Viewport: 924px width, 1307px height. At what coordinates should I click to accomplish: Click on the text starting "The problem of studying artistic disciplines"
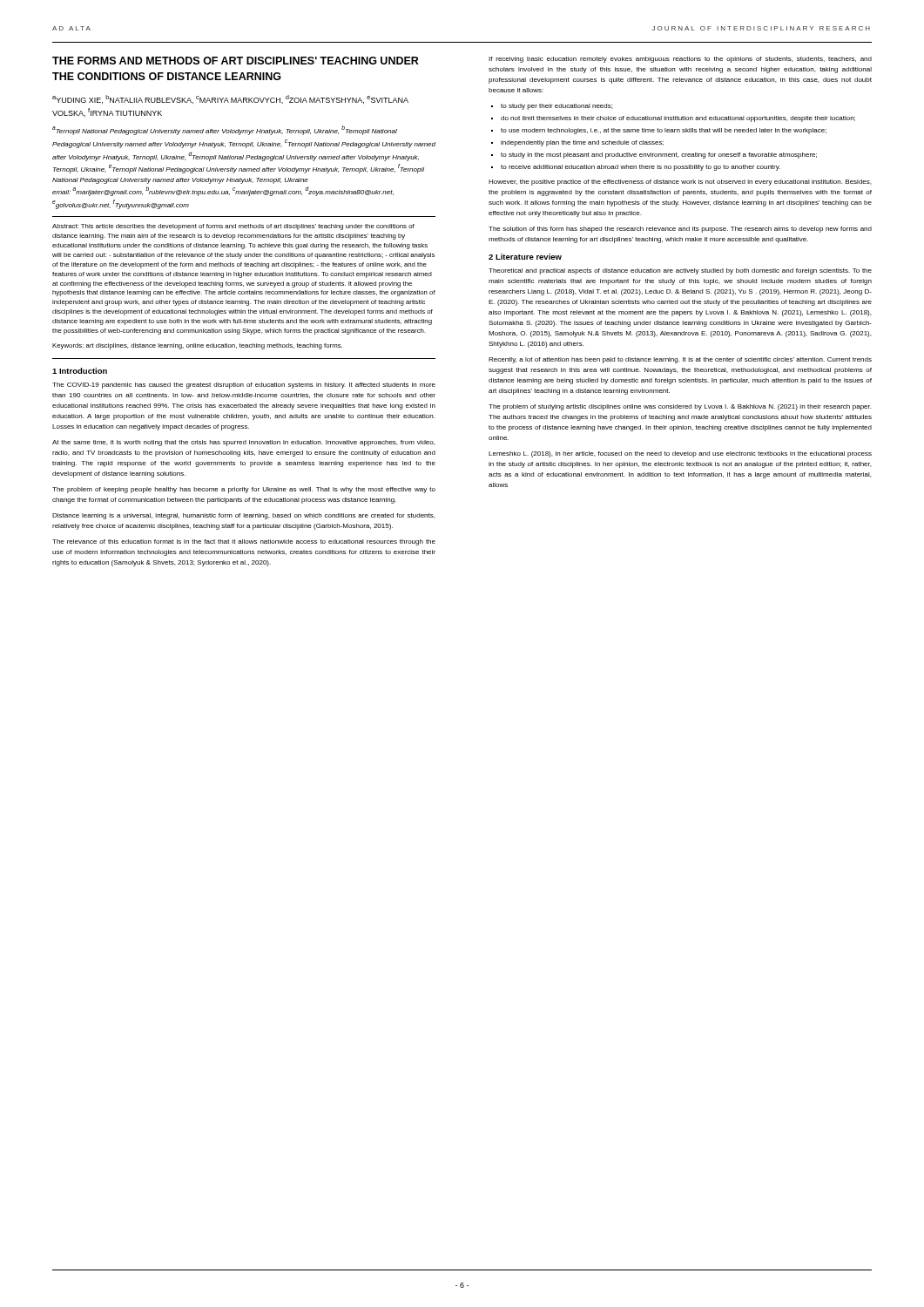point(680,422)
